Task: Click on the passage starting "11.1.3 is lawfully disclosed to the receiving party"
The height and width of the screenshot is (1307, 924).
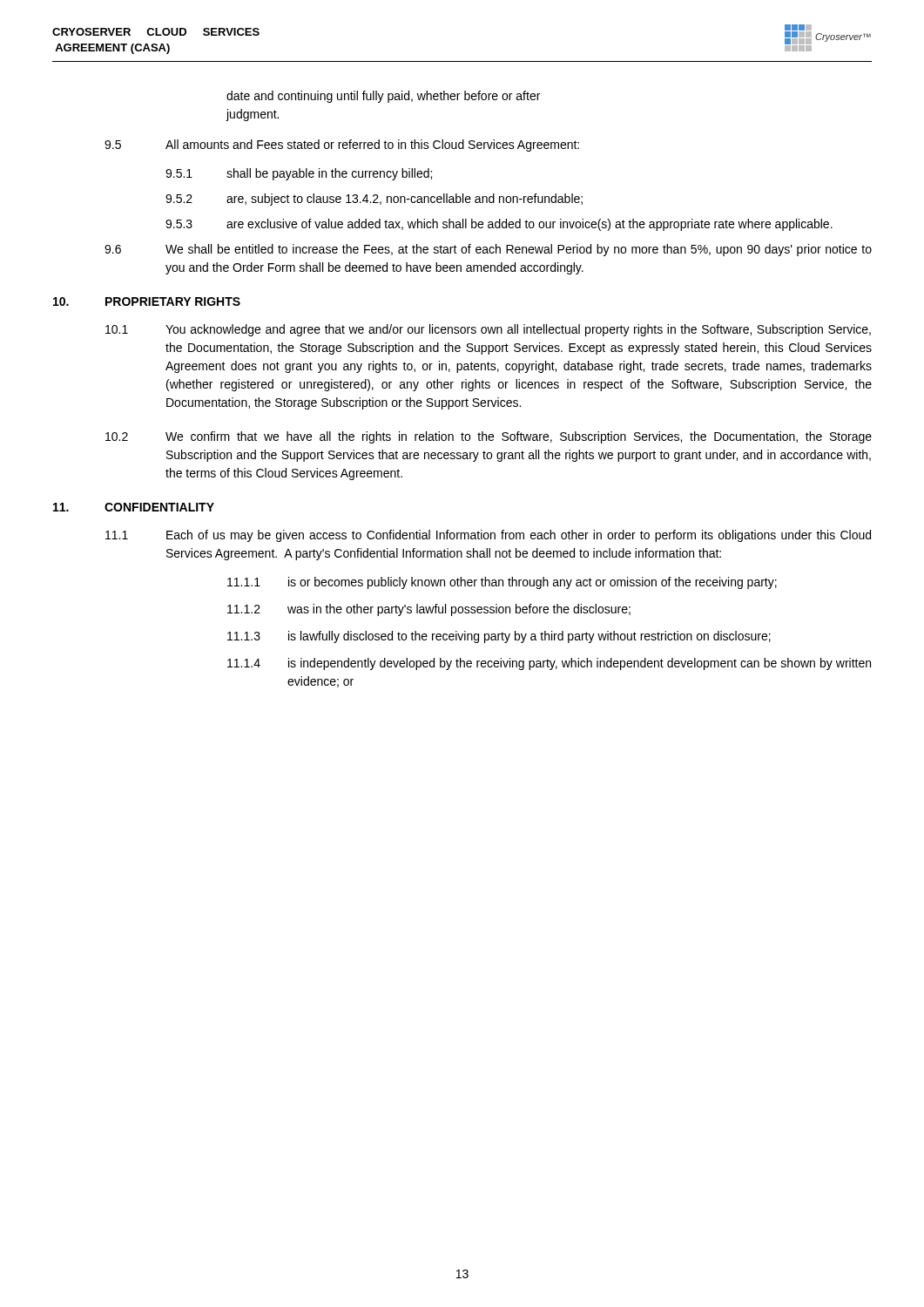Action: pyautogui.click(x=549, y=637)
